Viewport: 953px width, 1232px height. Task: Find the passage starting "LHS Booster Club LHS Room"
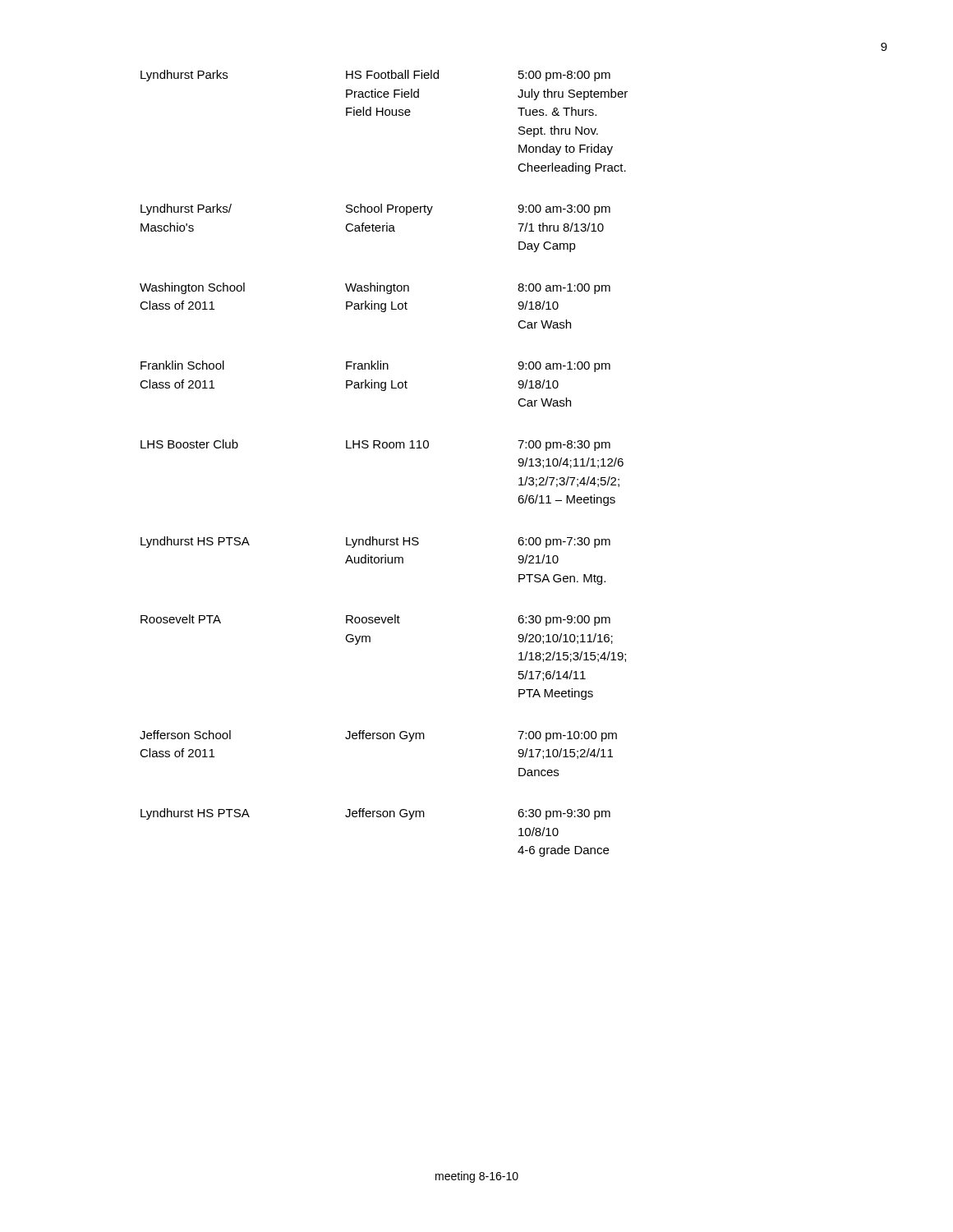point(375,445)
